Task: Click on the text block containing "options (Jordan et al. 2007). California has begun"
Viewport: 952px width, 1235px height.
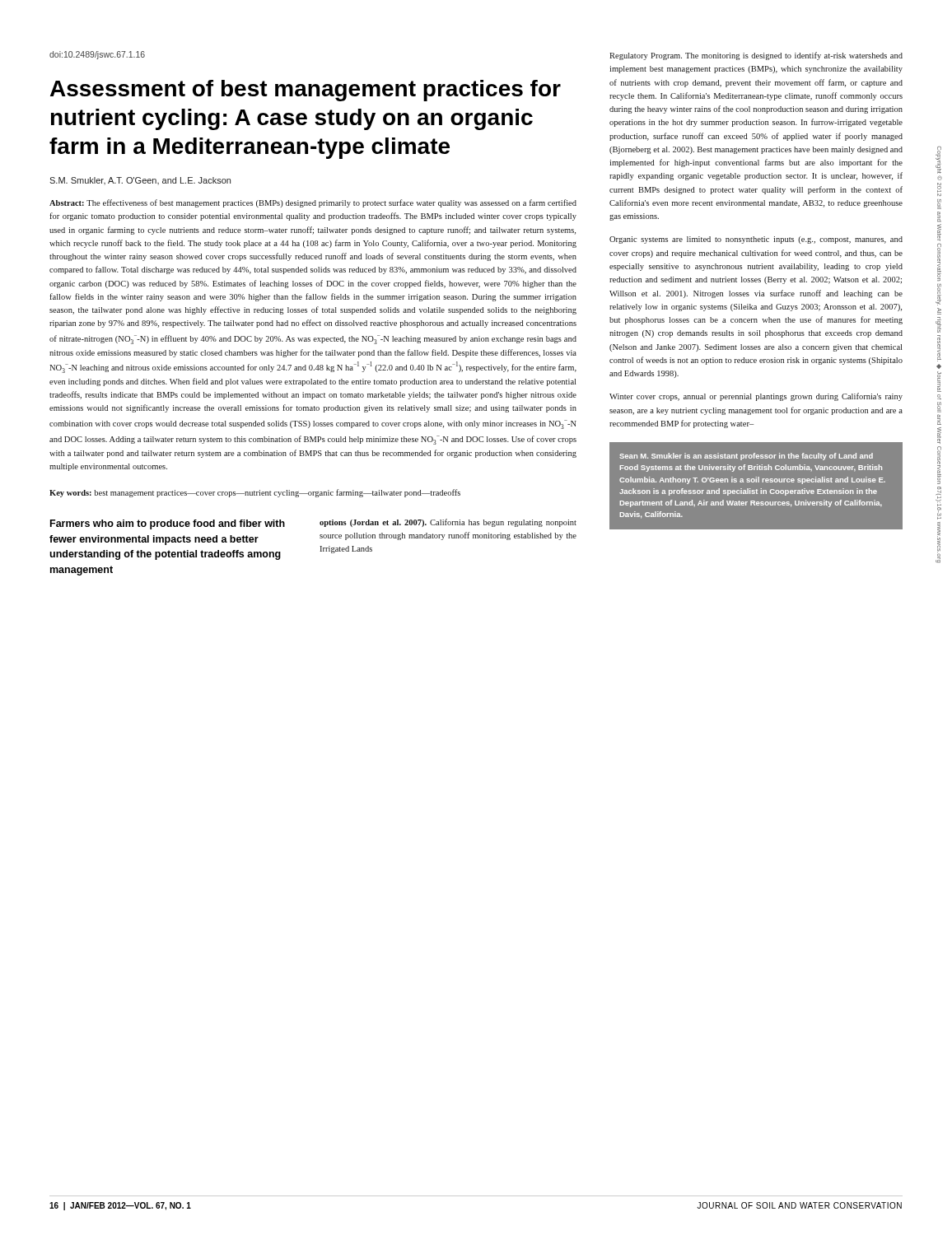Action: (x=448, y=536)
